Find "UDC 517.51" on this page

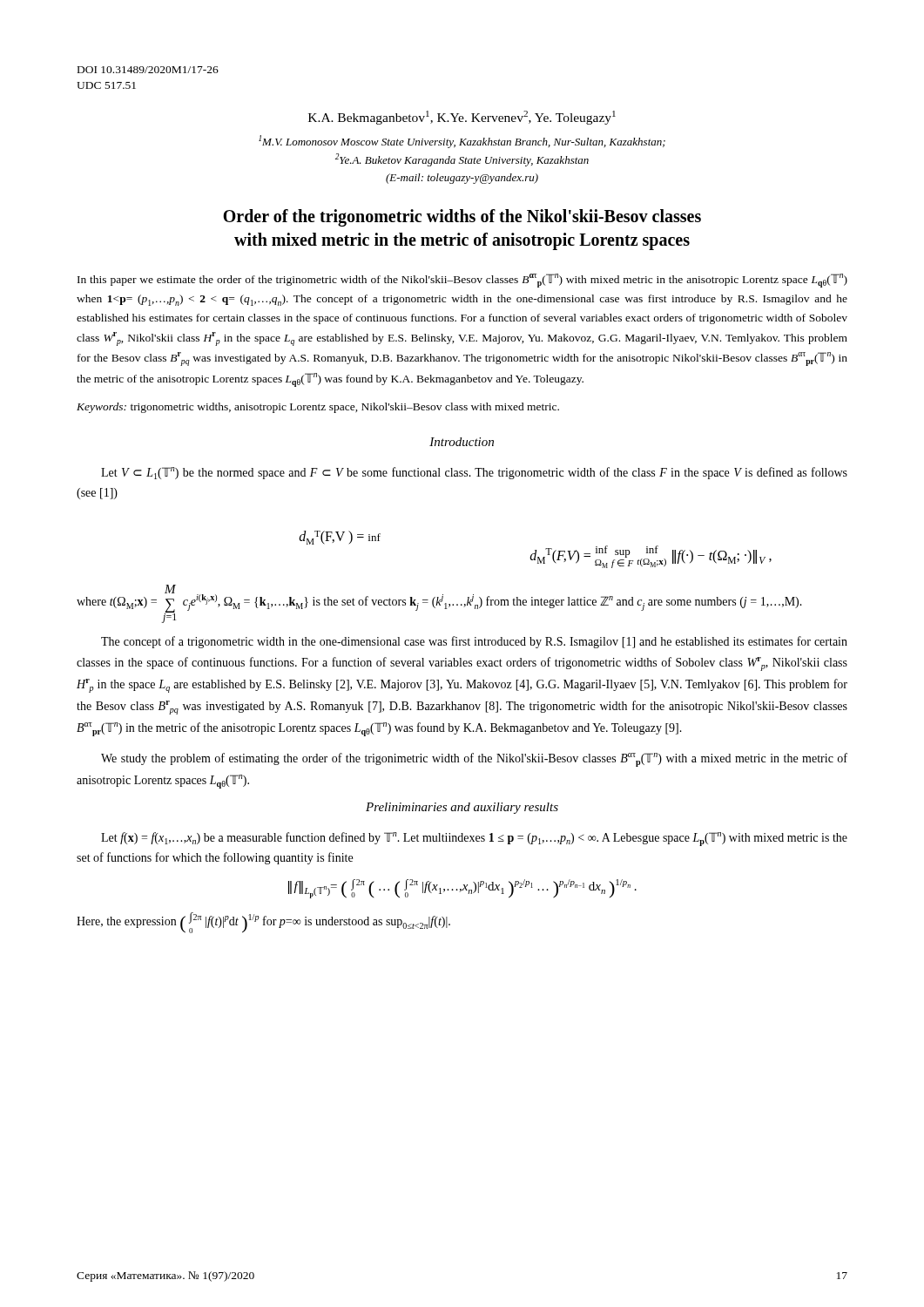[107, 85]
